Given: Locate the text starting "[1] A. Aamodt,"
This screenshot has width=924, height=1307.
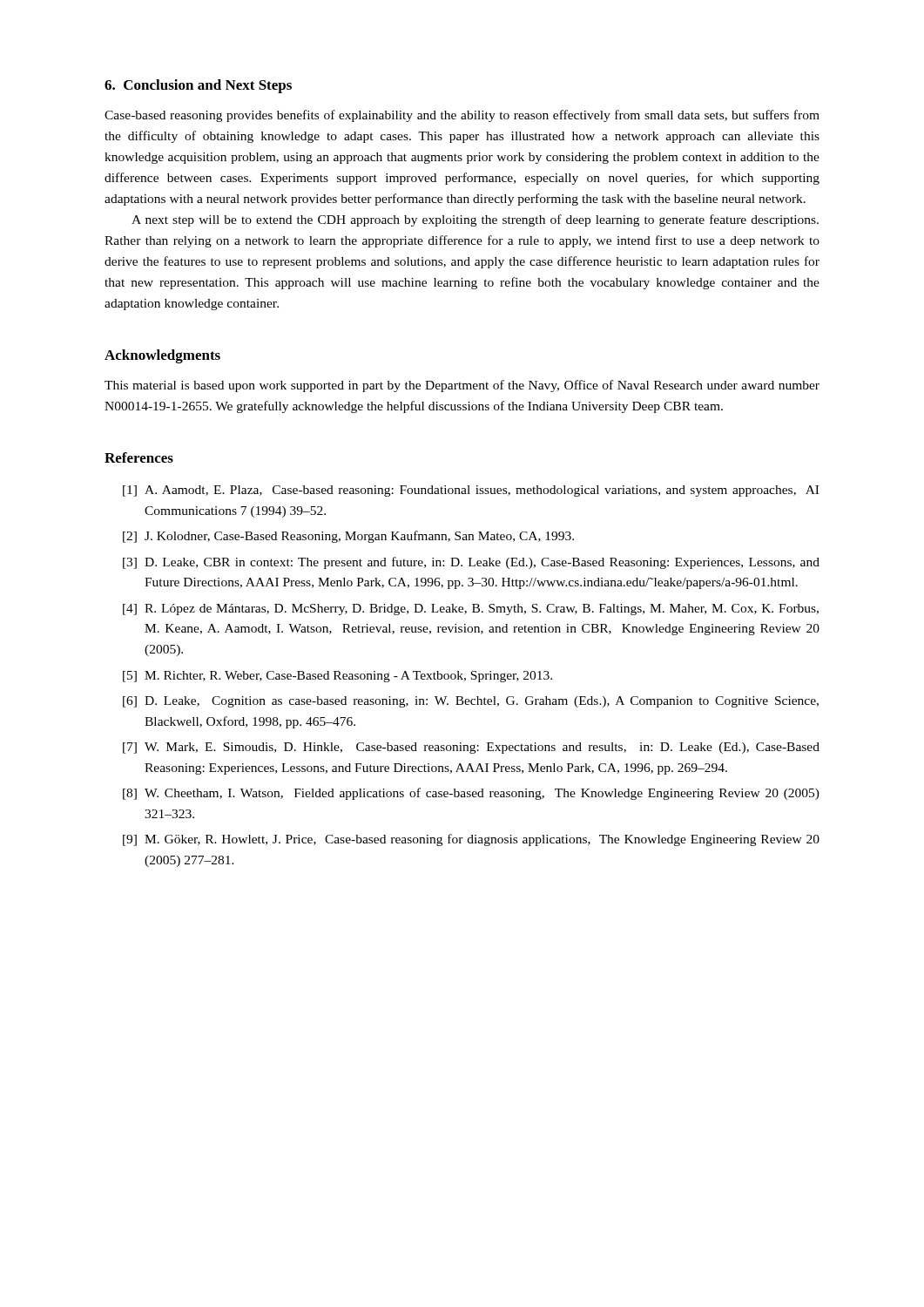Looking at the screenshot, I should (462, 500).
